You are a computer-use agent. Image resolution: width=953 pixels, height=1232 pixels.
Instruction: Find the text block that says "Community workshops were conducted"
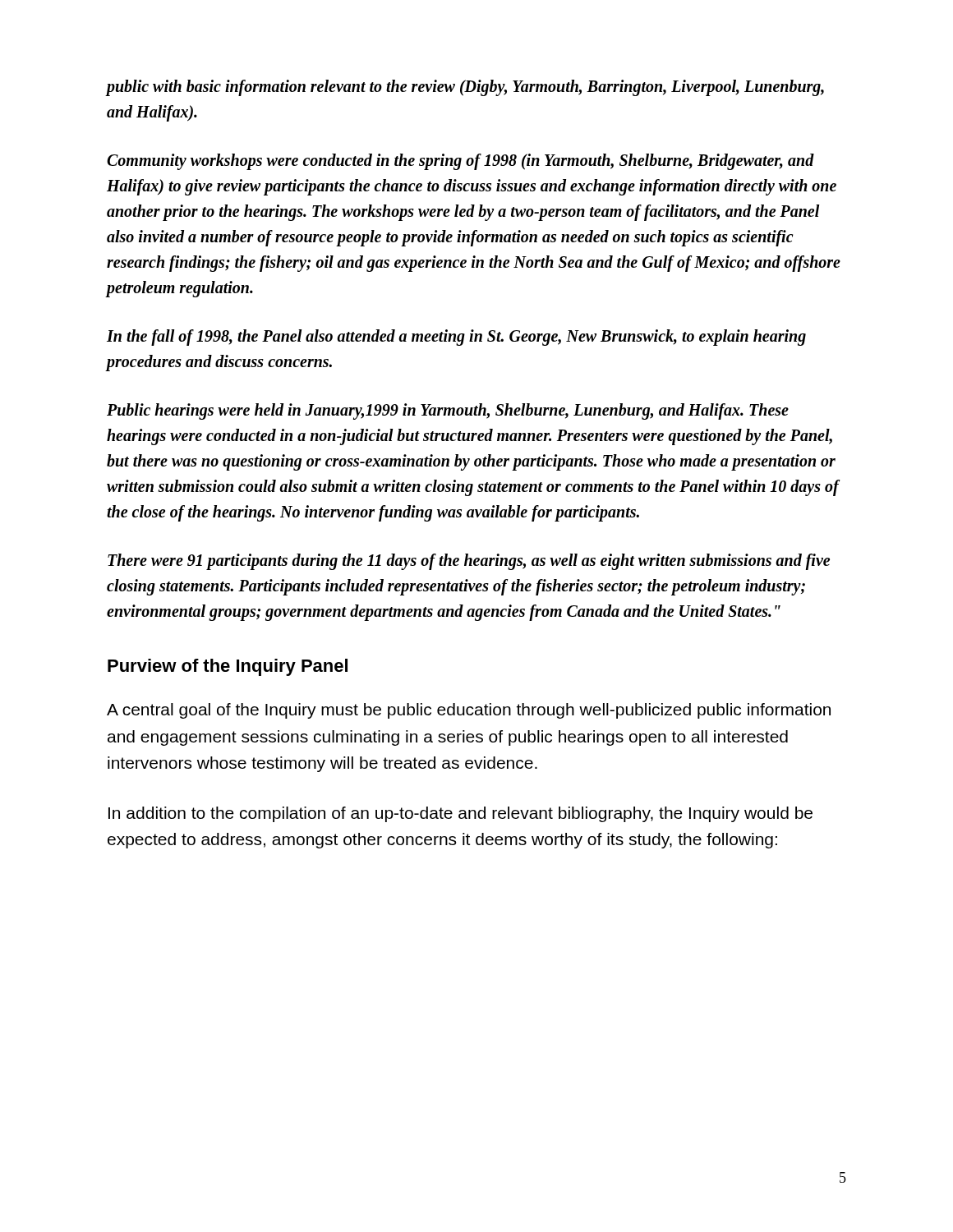(x=474, y=224)
